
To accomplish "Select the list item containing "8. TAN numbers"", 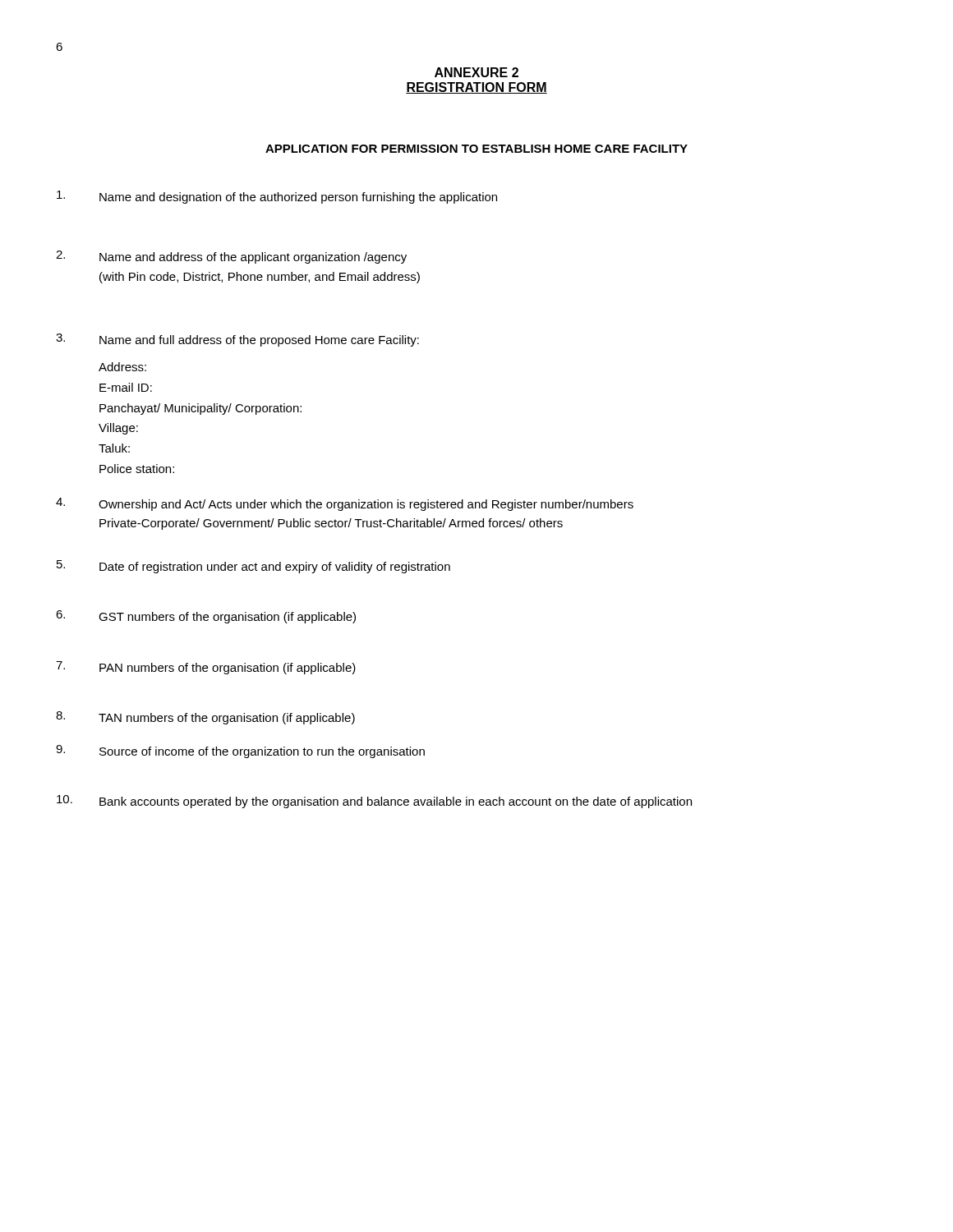I will tap(205, 718).
